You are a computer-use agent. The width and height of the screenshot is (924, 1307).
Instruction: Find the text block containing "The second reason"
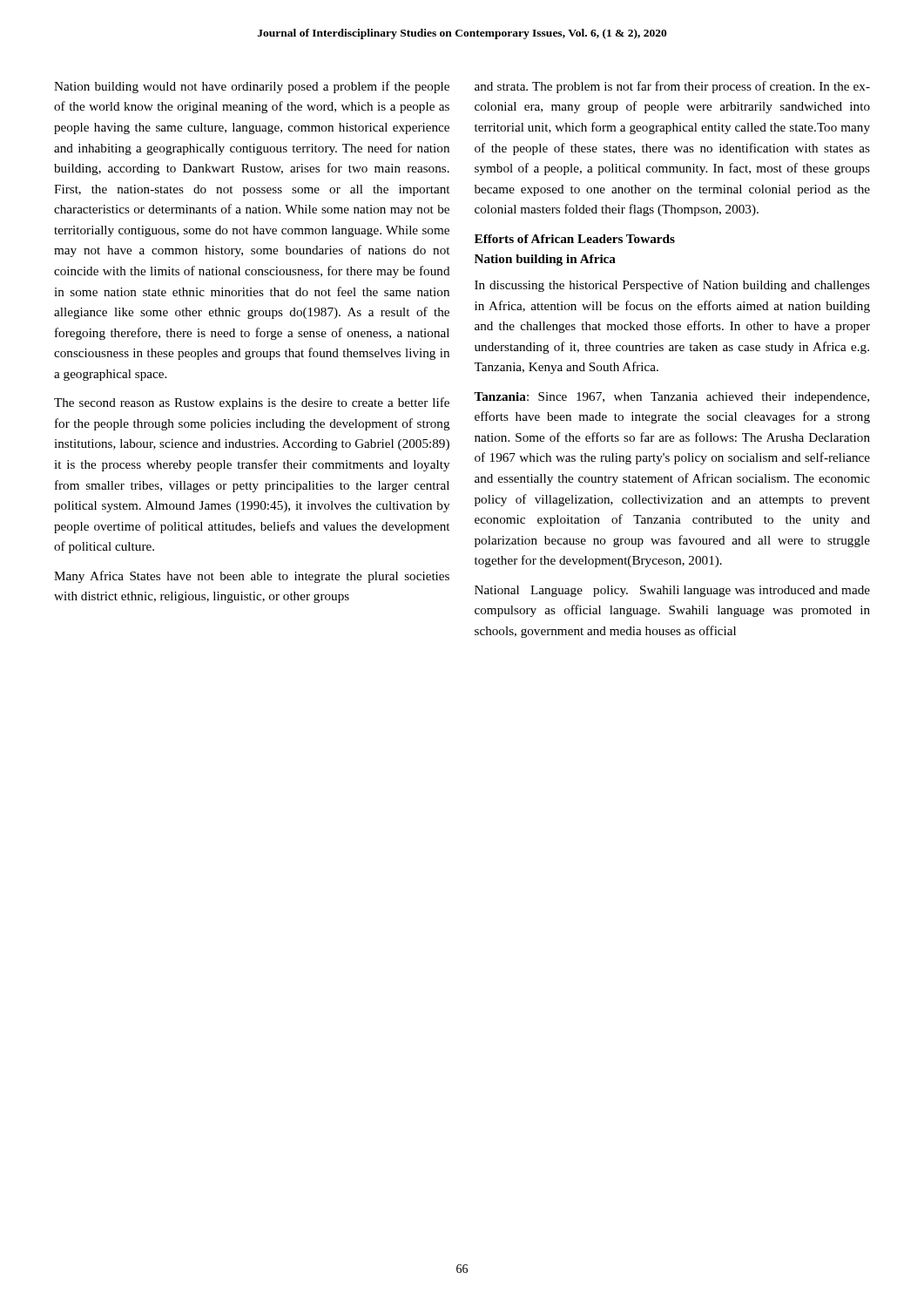click(252, 475)
